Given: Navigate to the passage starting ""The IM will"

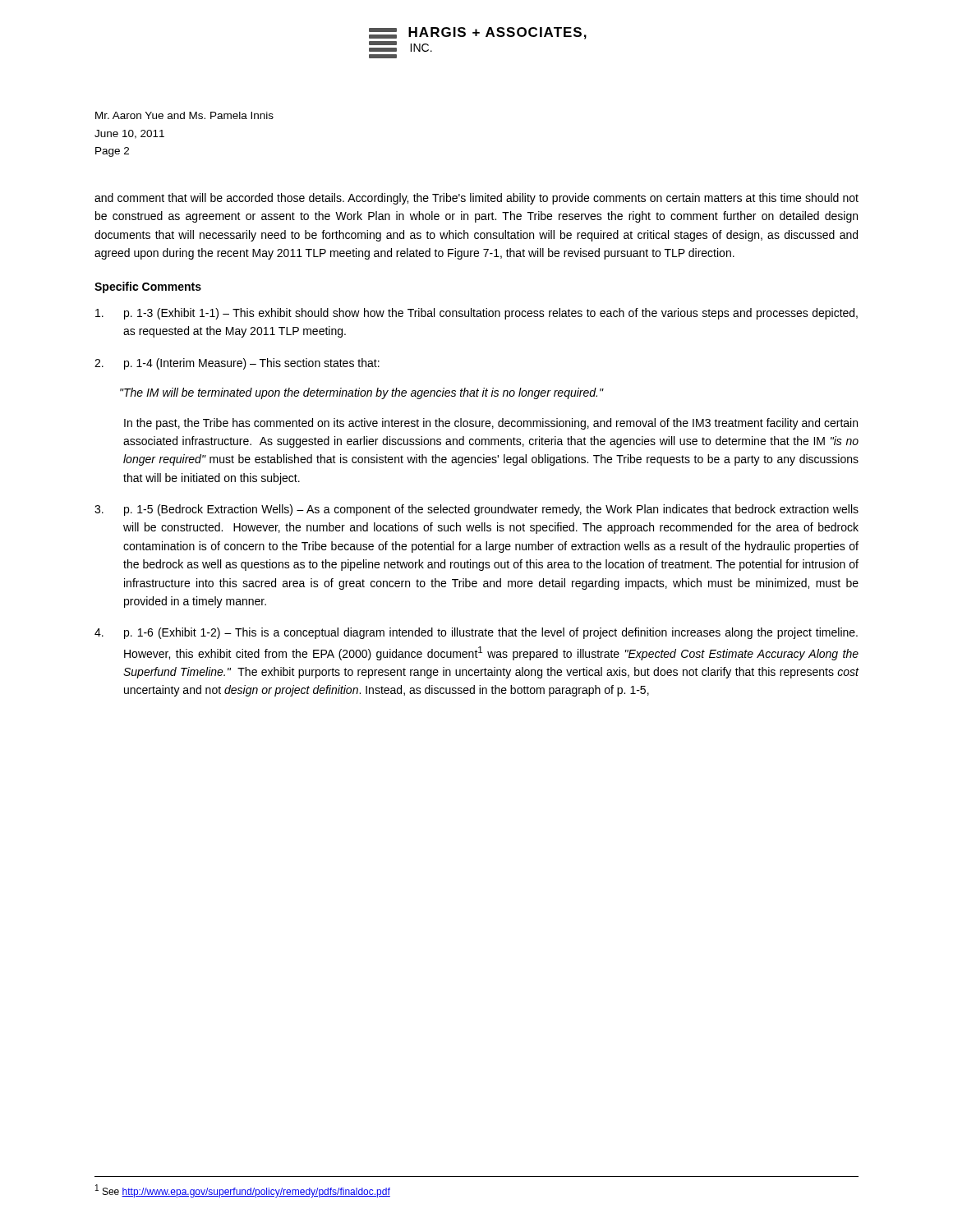Looking at the screenshot, I should [x=361, y=393].
